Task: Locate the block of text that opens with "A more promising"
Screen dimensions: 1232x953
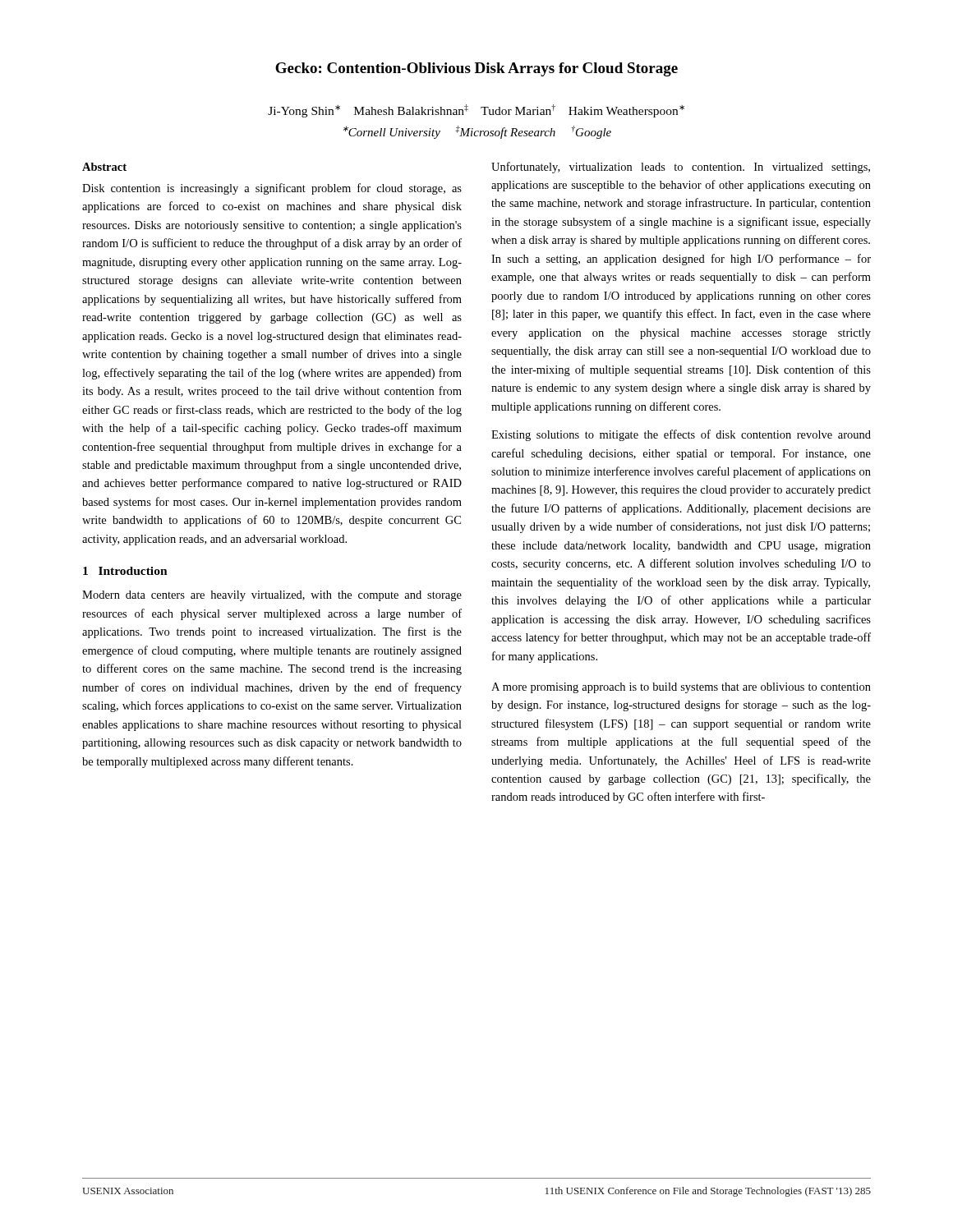Action: pyautogui.click(x=681, y=742)
